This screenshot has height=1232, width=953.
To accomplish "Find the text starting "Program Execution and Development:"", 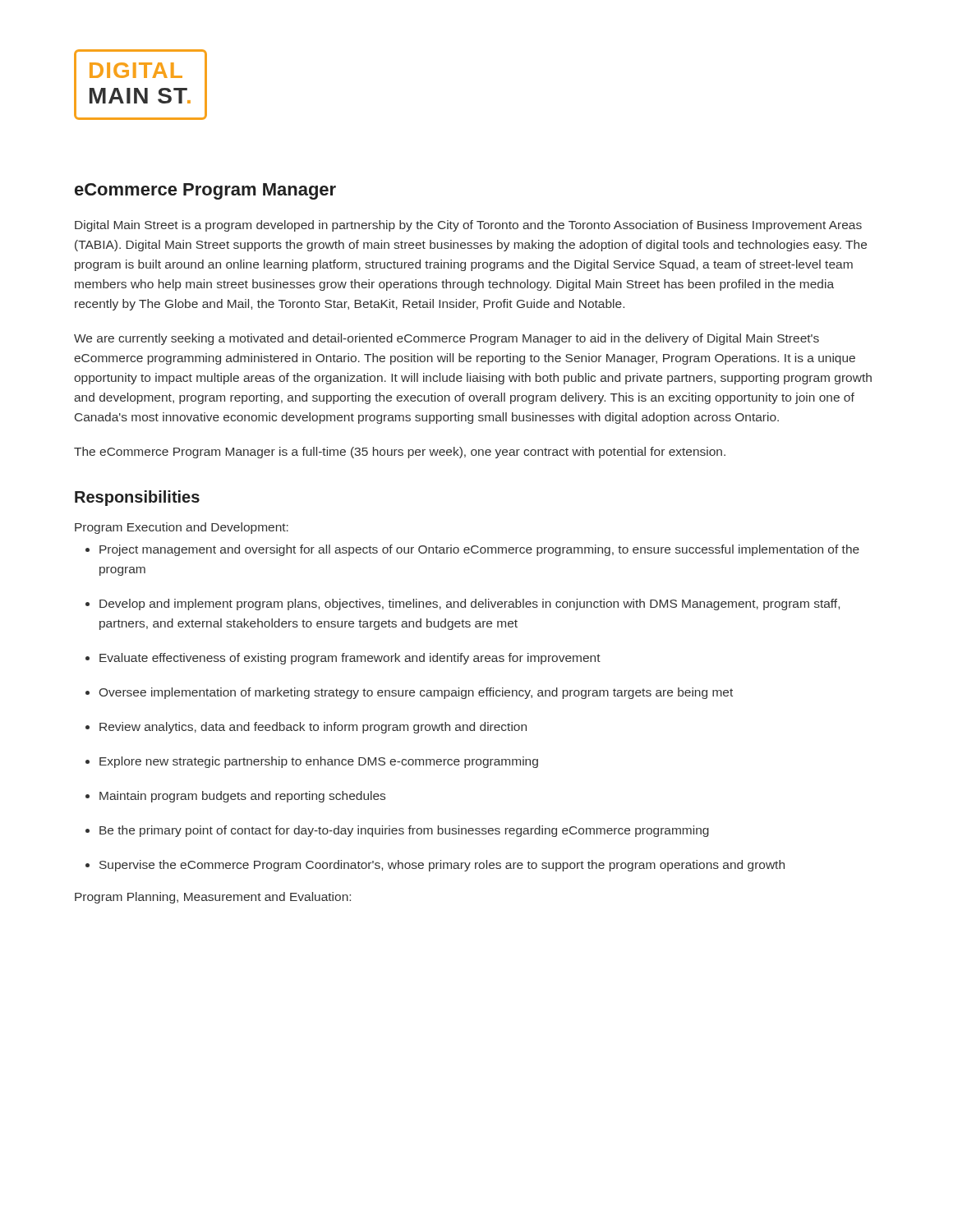I will (x=182, y=528).
